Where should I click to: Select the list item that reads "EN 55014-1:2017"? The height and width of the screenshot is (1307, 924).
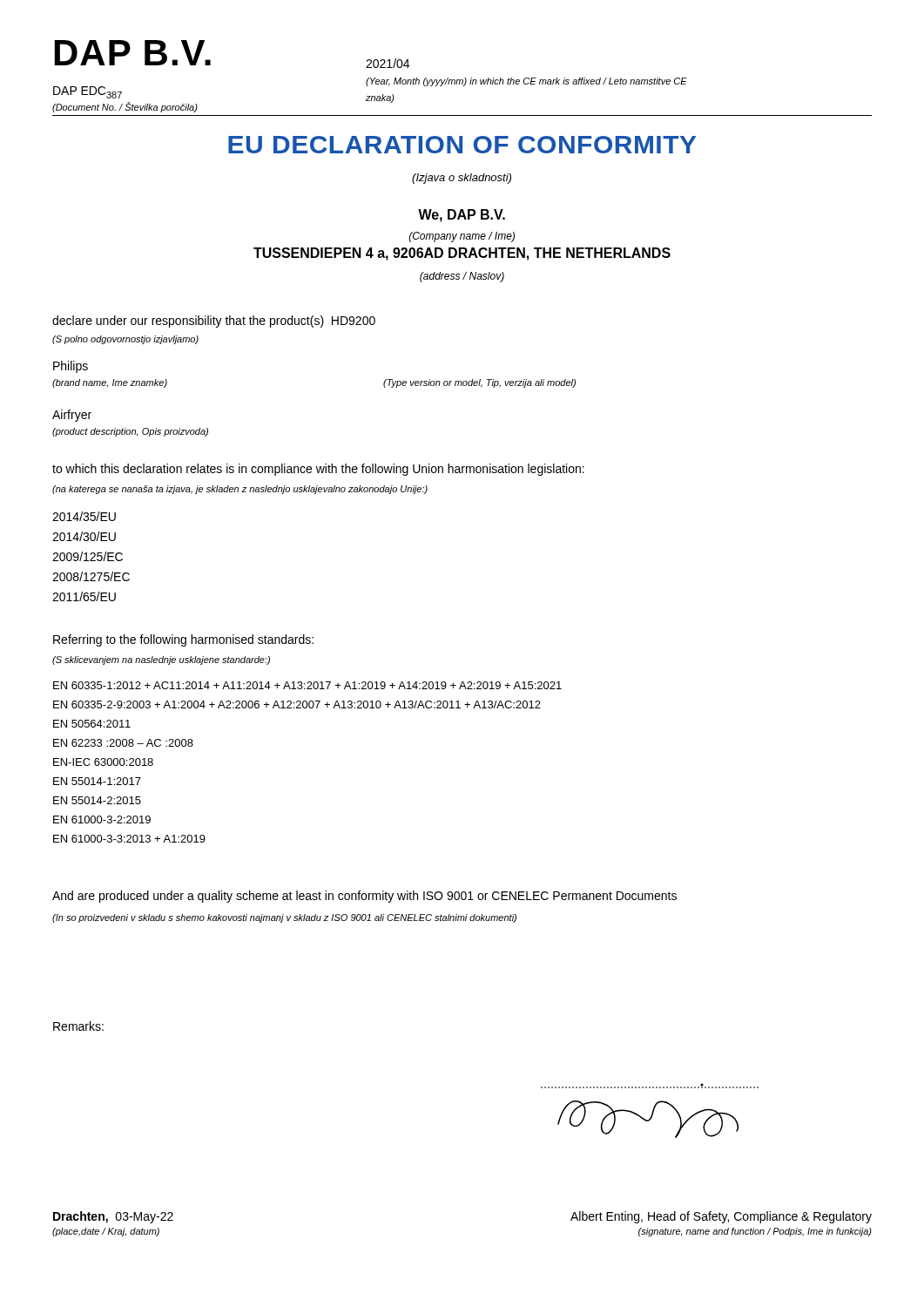(97, 781)
